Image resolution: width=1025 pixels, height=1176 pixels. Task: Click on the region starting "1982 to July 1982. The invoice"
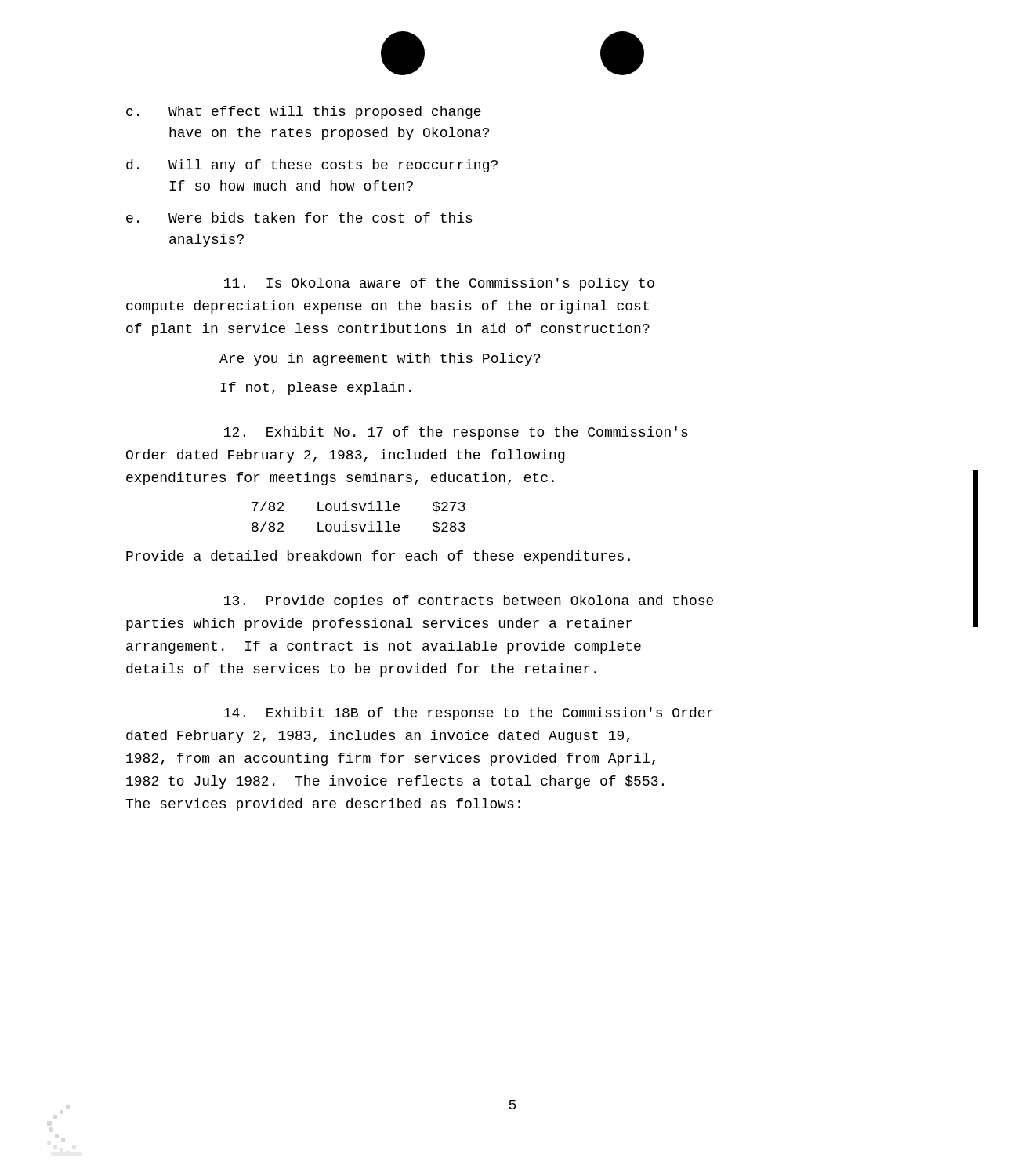coord(396,781)
